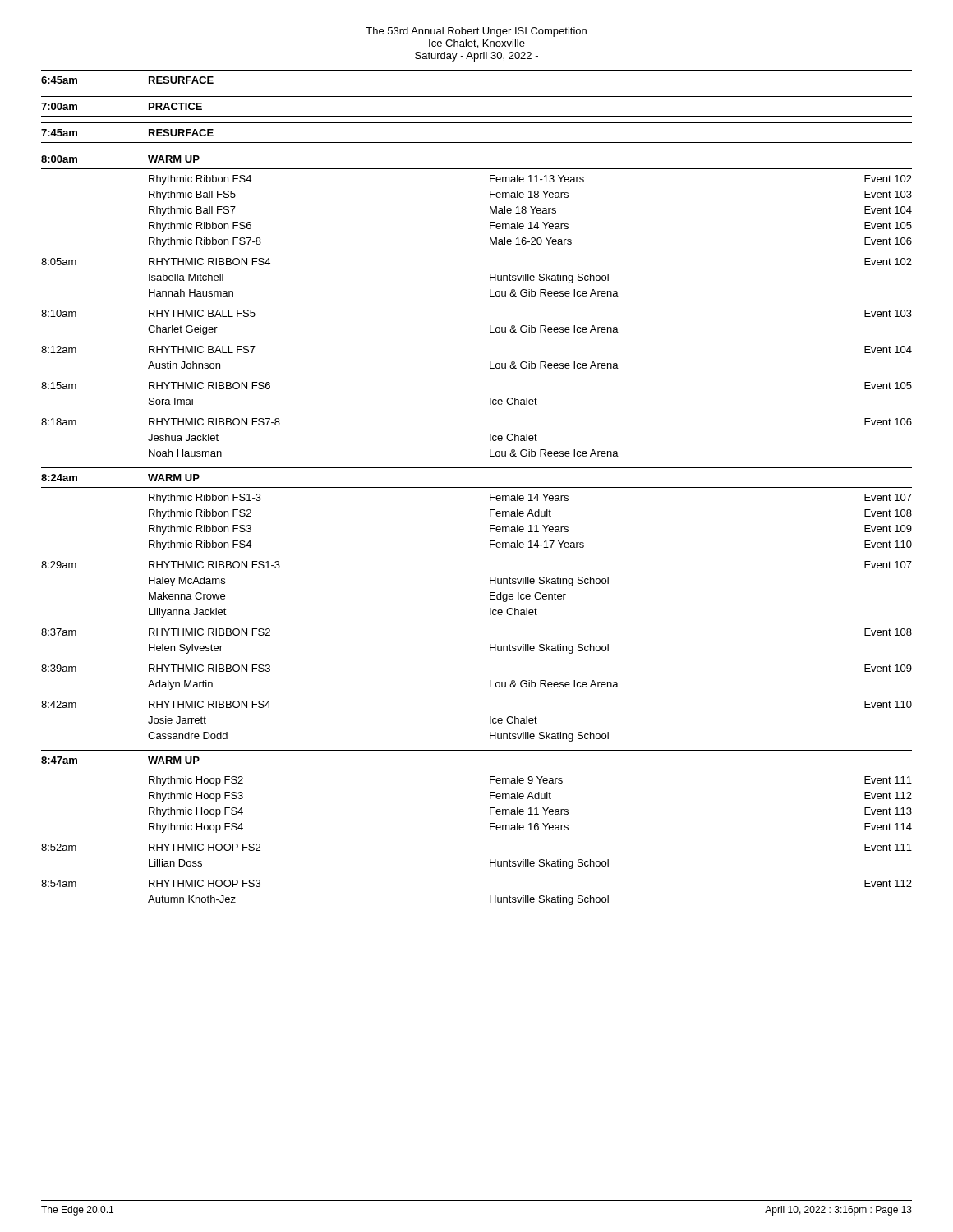953x1232 pixels.
Task: Click on the text block that reads "8:54am RHYTHMIC HOOP FS3 Event 112"
Action: coord(55,884)
